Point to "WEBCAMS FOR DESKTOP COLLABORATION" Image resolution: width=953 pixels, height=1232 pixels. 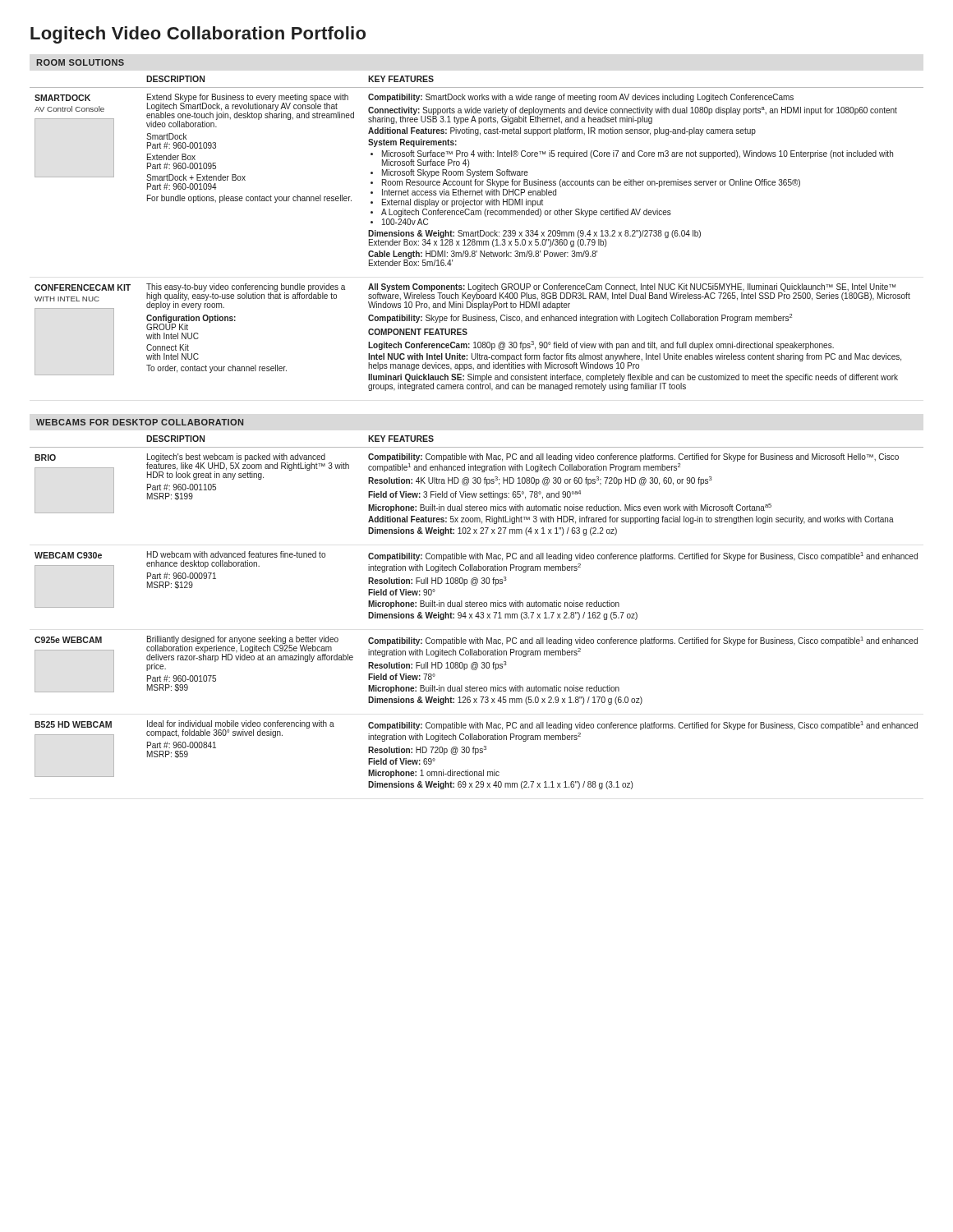[140, 422]
